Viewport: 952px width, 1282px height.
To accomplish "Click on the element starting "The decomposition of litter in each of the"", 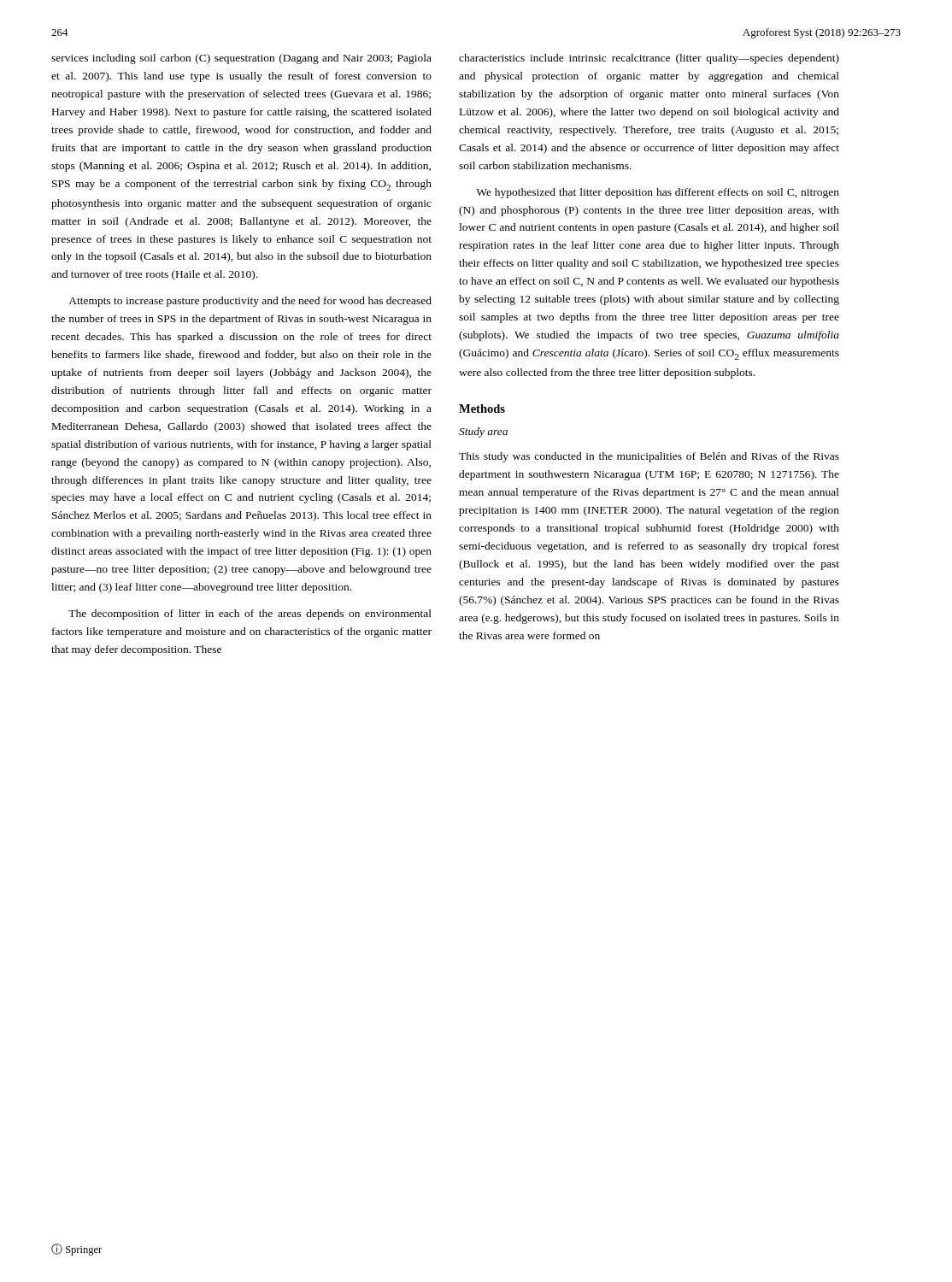I will point(241,632).
